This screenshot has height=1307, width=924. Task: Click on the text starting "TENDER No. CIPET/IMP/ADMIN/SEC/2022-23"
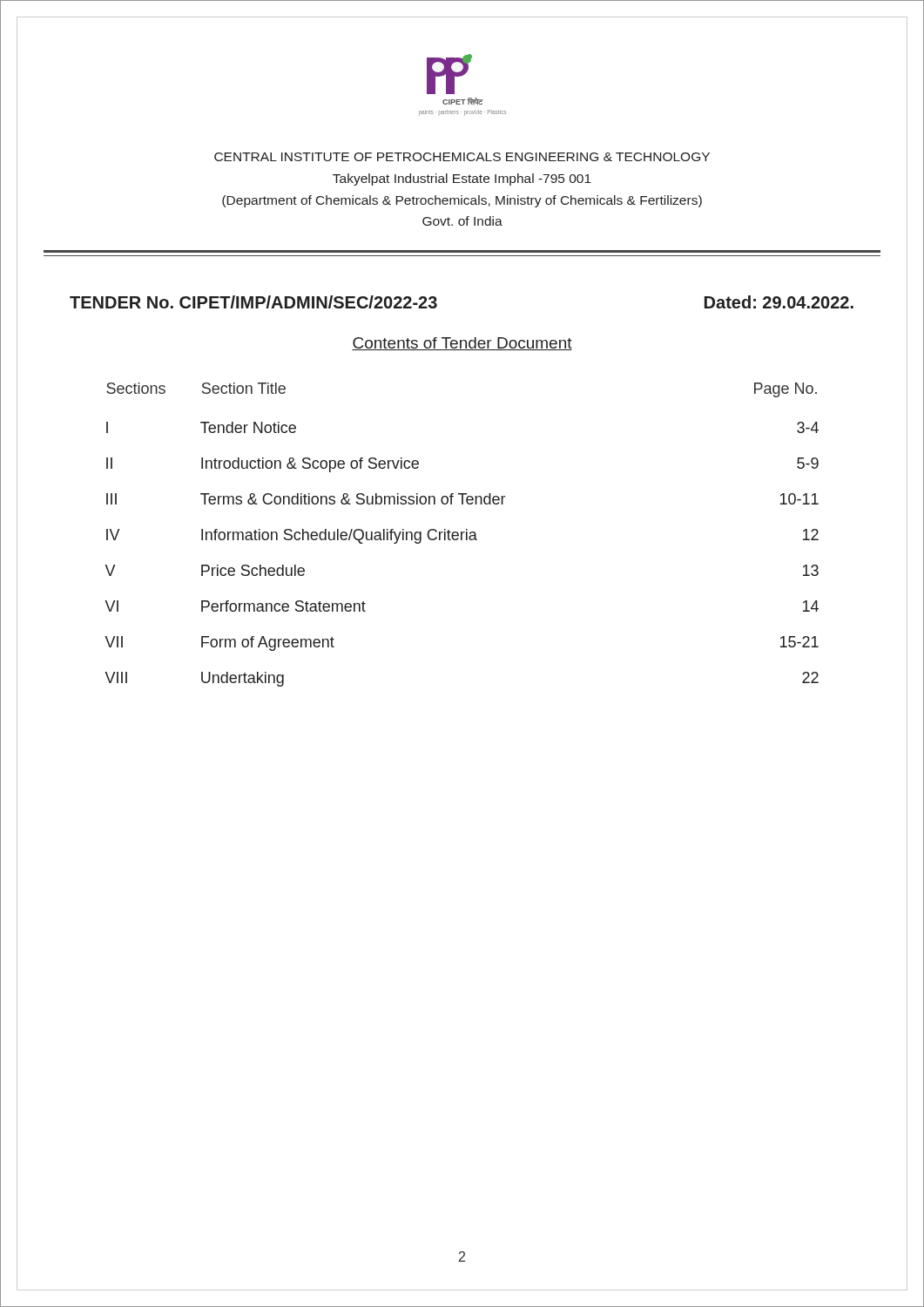pyautogui.click(x=254, y=303)
